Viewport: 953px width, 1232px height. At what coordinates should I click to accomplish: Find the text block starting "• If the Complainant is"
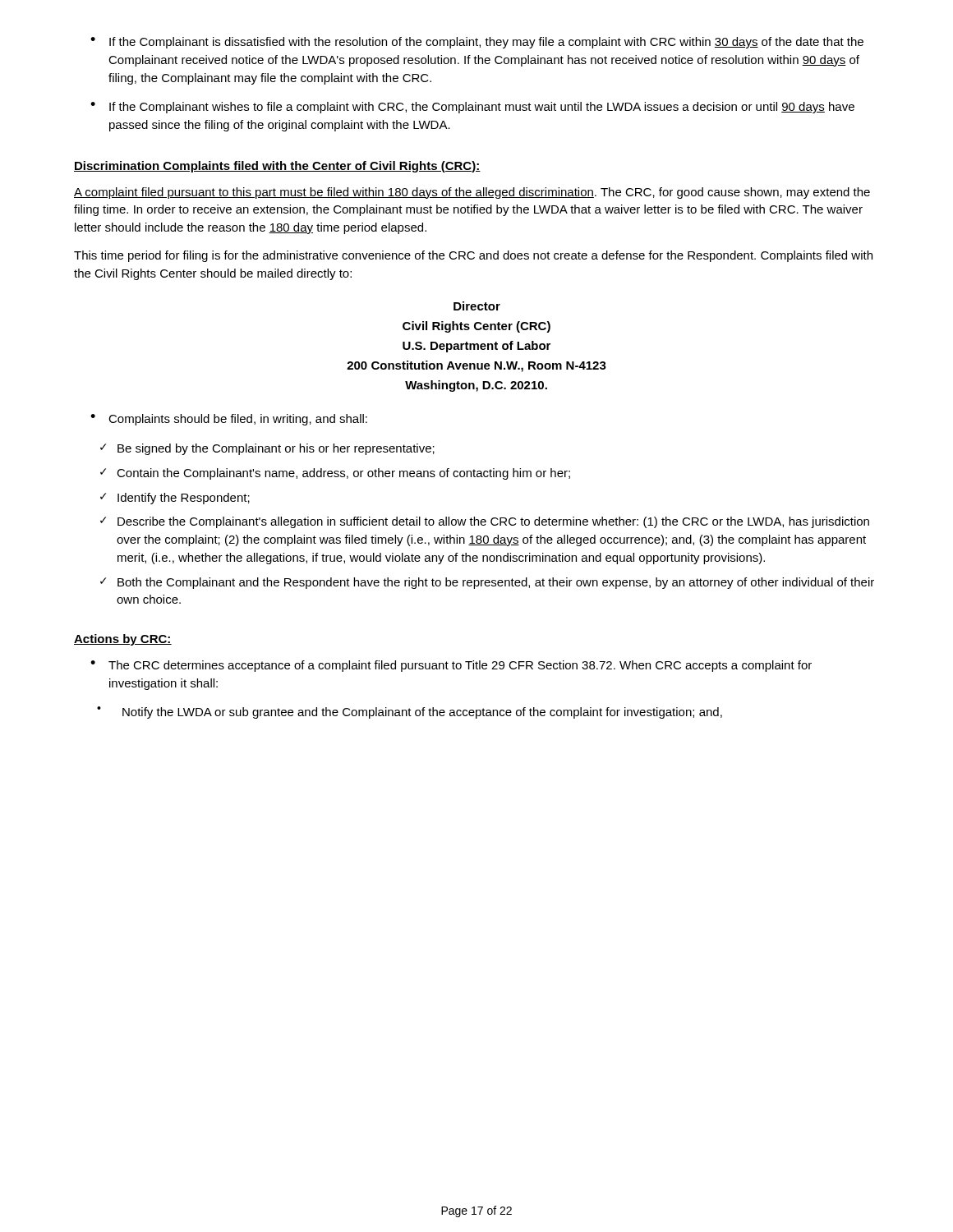pos(485,60)
